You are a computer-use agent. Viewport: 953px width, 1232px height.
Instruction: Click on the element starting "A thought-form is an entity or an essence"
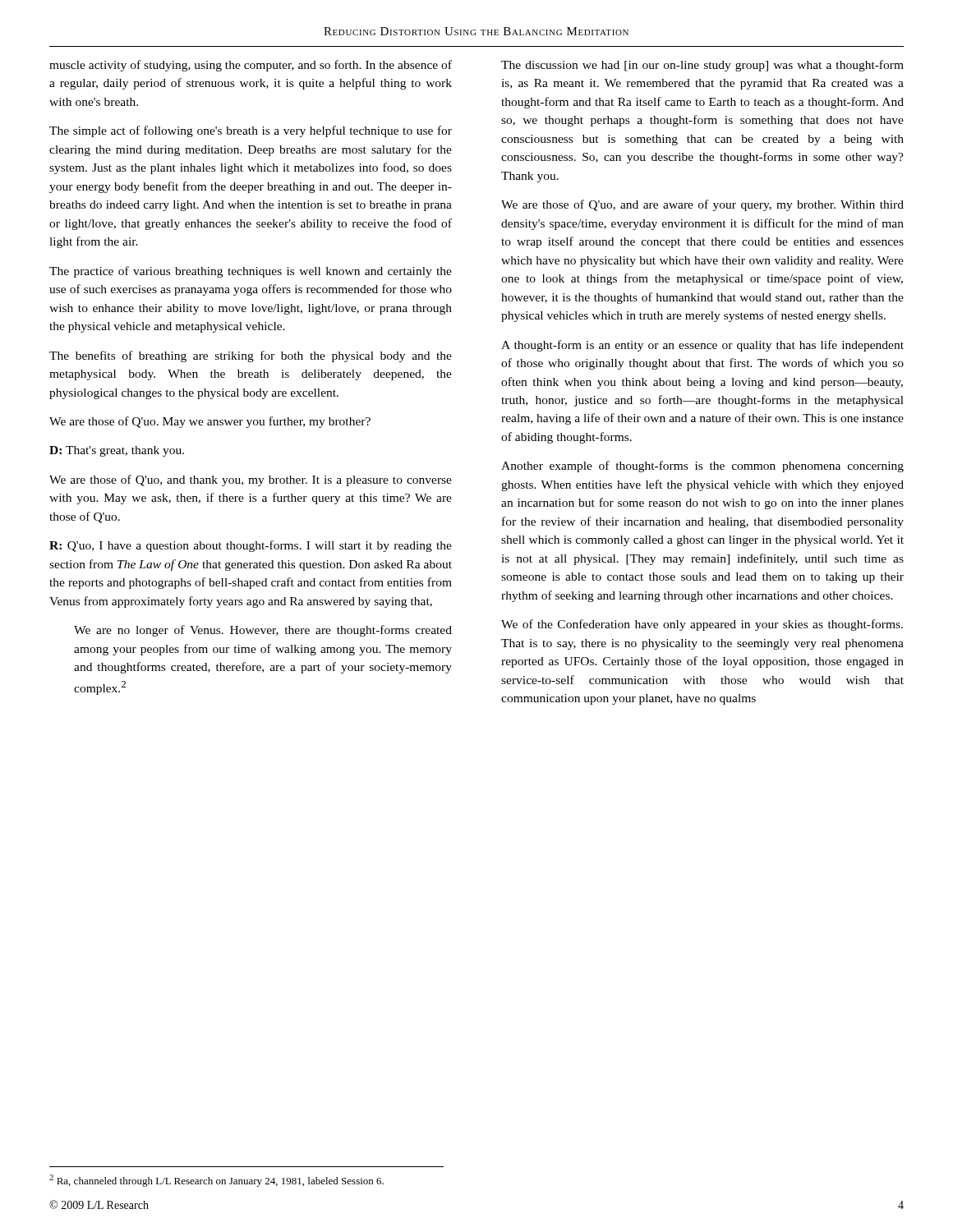(x=702, y=390)
